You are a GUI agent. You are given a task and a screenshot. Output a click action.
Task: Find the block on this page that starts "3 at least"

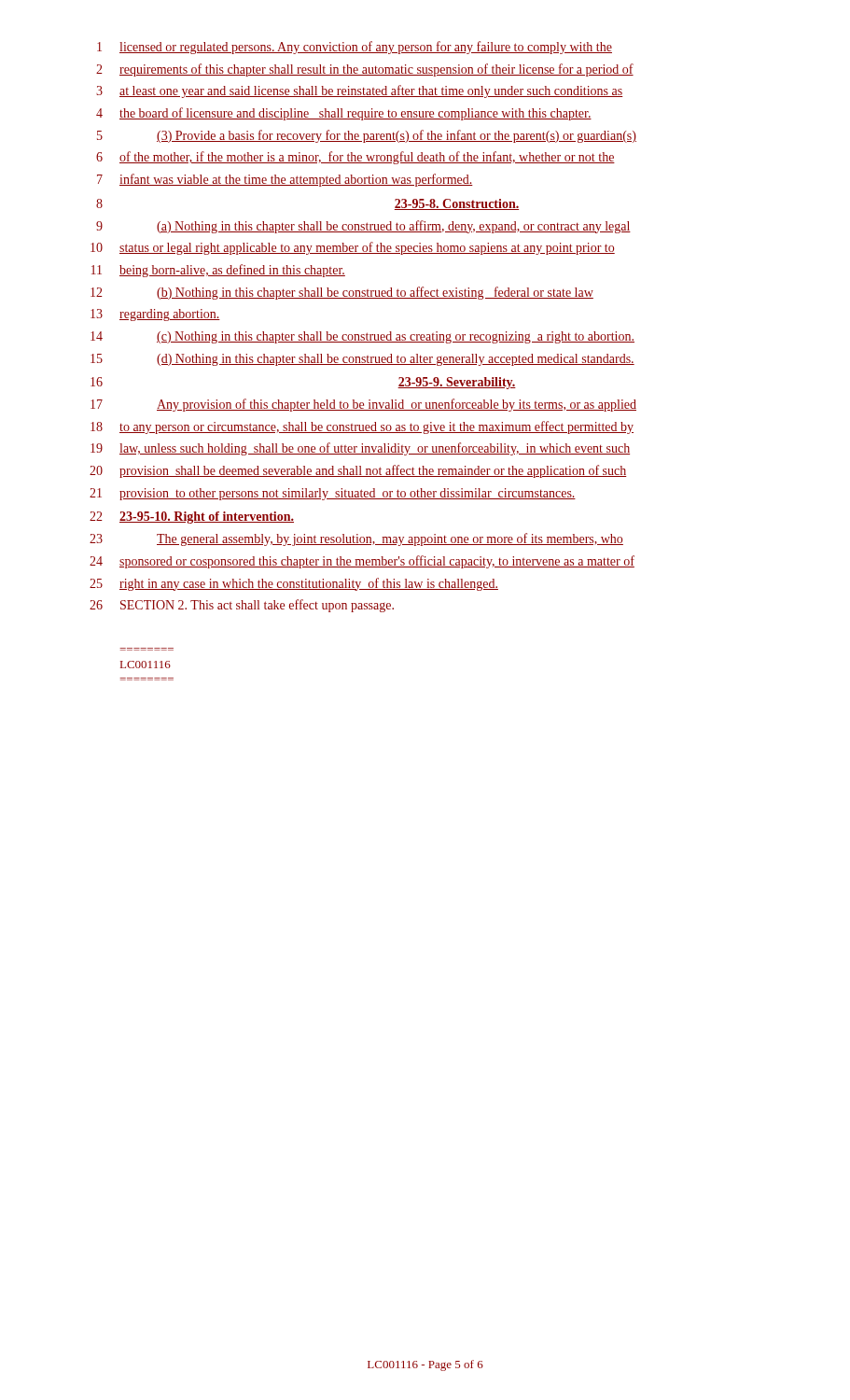pos(434,92)
